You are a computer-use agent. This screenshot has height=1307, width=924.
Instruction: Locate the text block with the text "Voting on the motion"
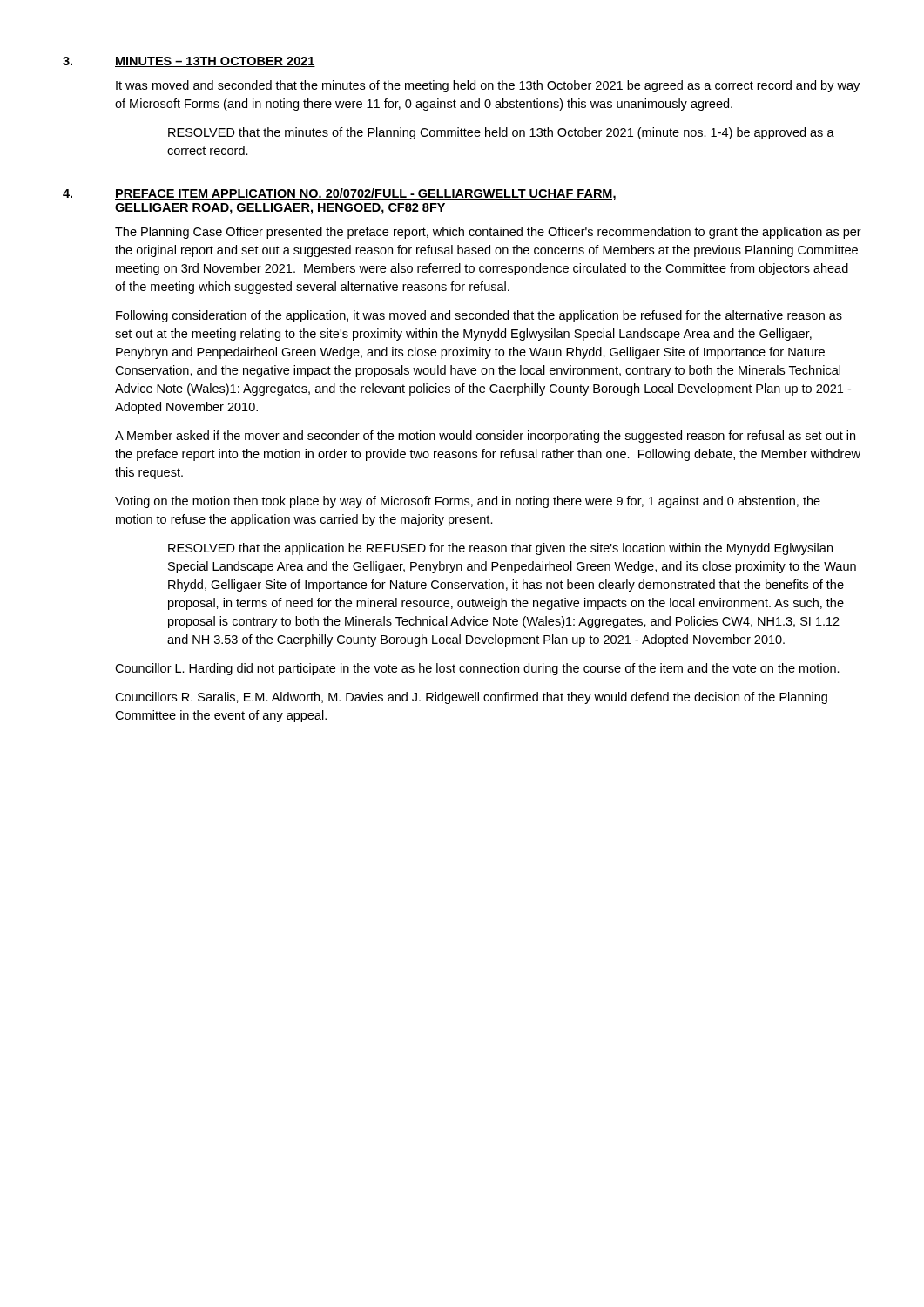tap(468, 510)
